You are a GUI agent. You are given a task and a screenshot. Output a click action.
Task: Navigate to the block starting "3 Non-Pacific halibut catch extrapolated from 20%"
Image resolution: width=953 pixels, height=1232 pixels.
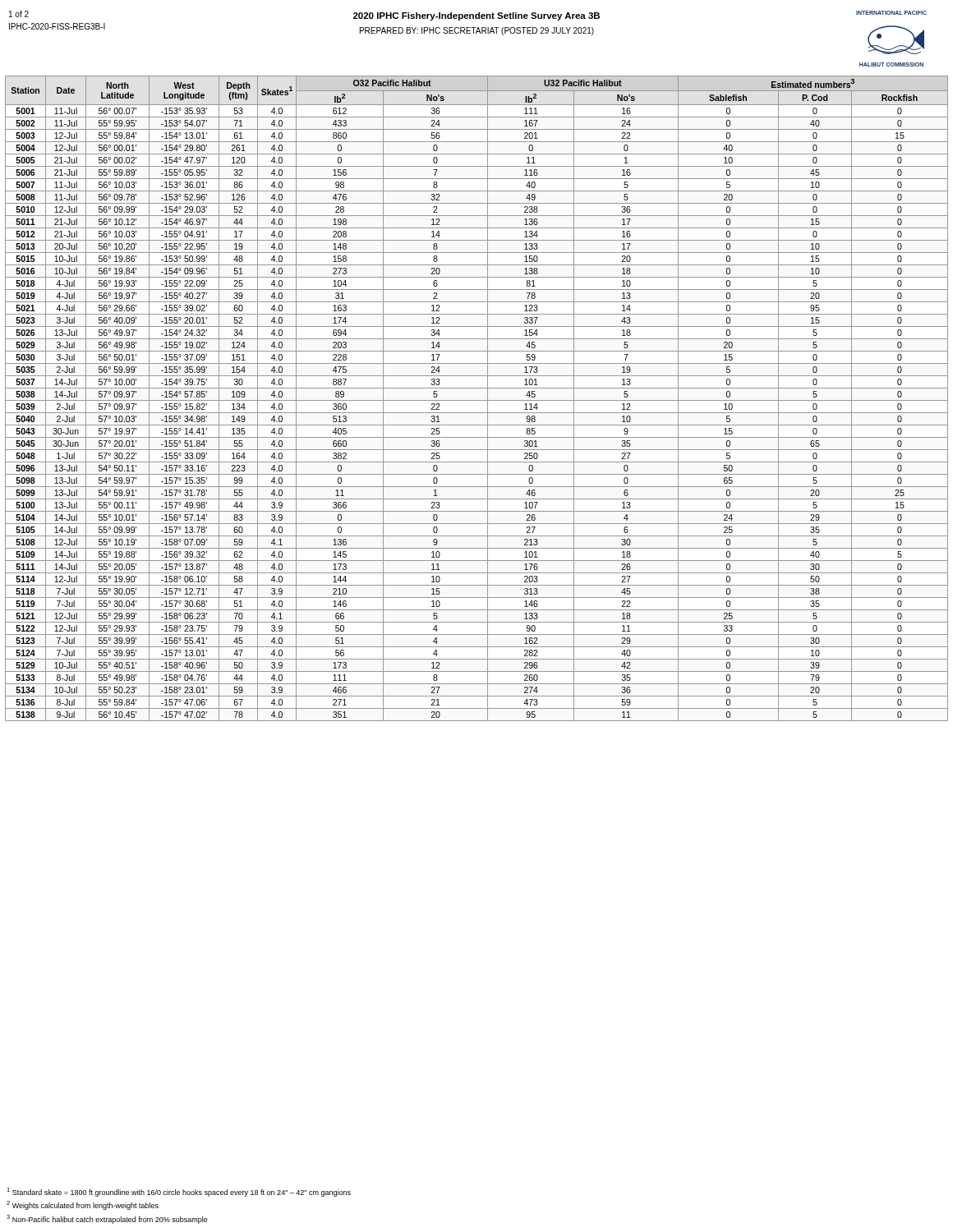tap(107, 1218)
